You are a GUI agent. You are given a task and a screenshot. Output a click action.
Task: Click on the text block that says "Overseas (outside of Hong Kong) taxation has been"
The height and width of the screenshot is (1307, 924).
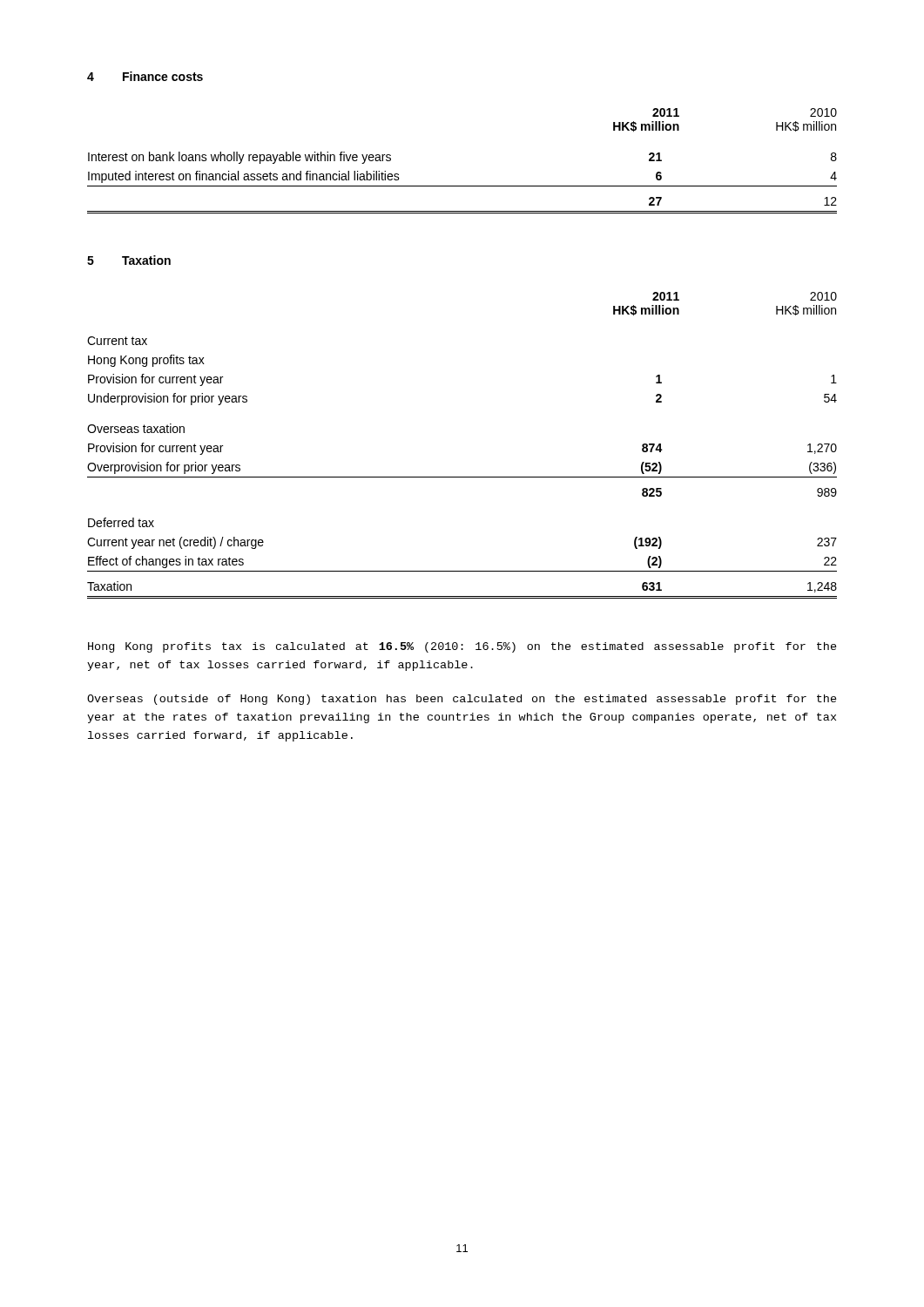pos(462,717)
